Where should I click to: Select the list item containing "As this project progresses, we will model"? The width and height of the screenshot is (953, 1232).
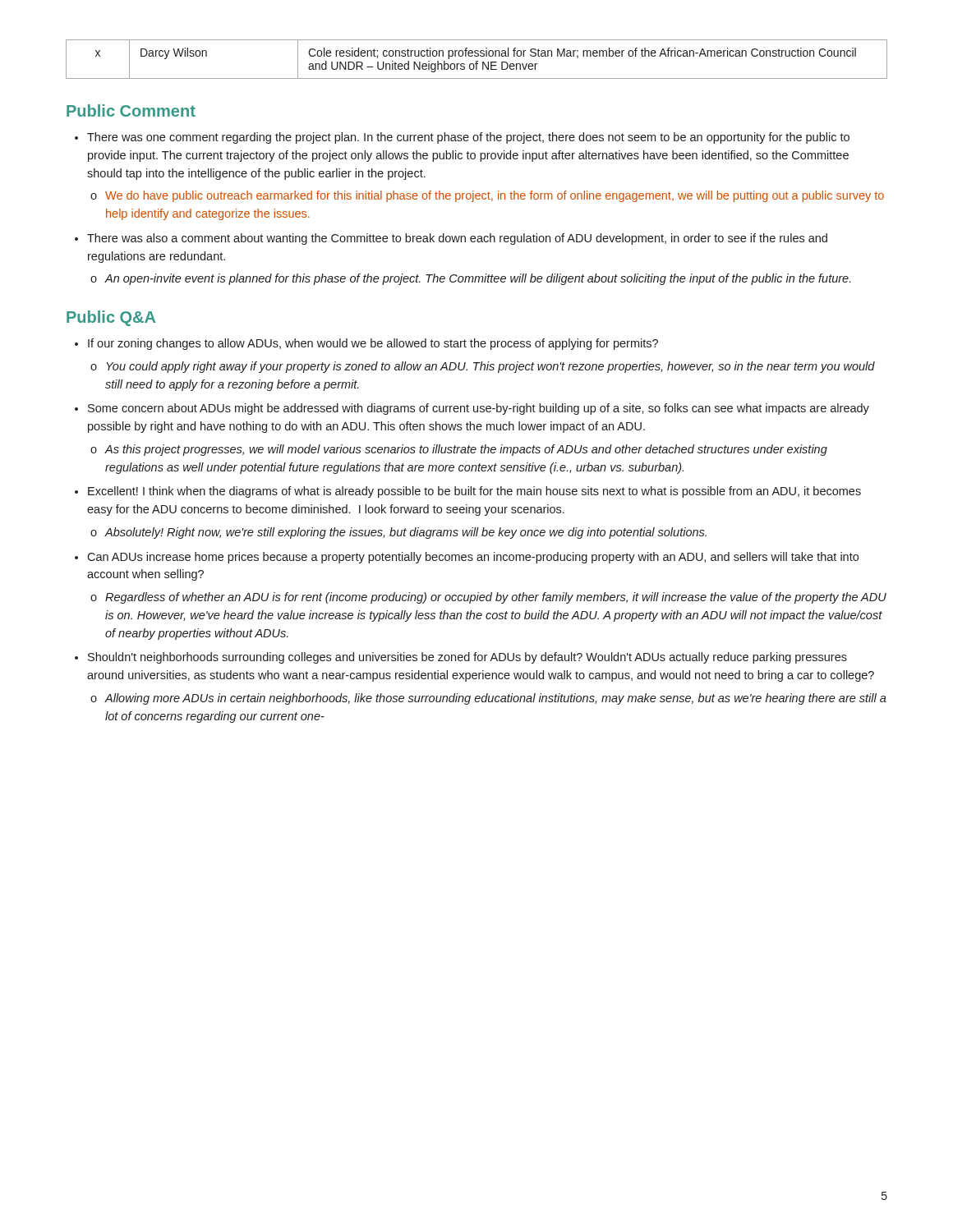tap(466, 458)
